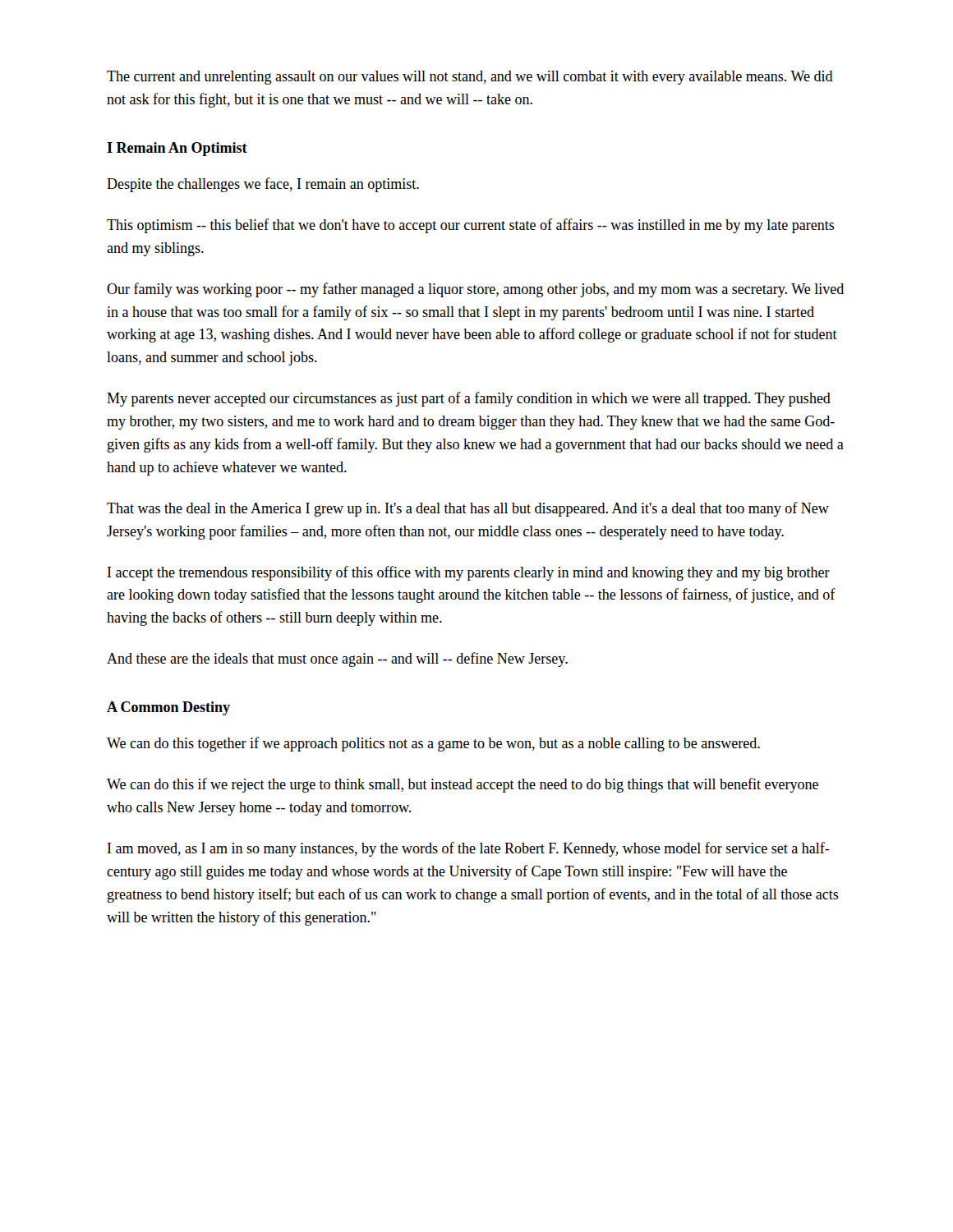This screenshot has width=953, height=1232.
Task: Click the passage that begins "That was the deal in the America I"
Action: pyautogui.click(x=468, y=520)
